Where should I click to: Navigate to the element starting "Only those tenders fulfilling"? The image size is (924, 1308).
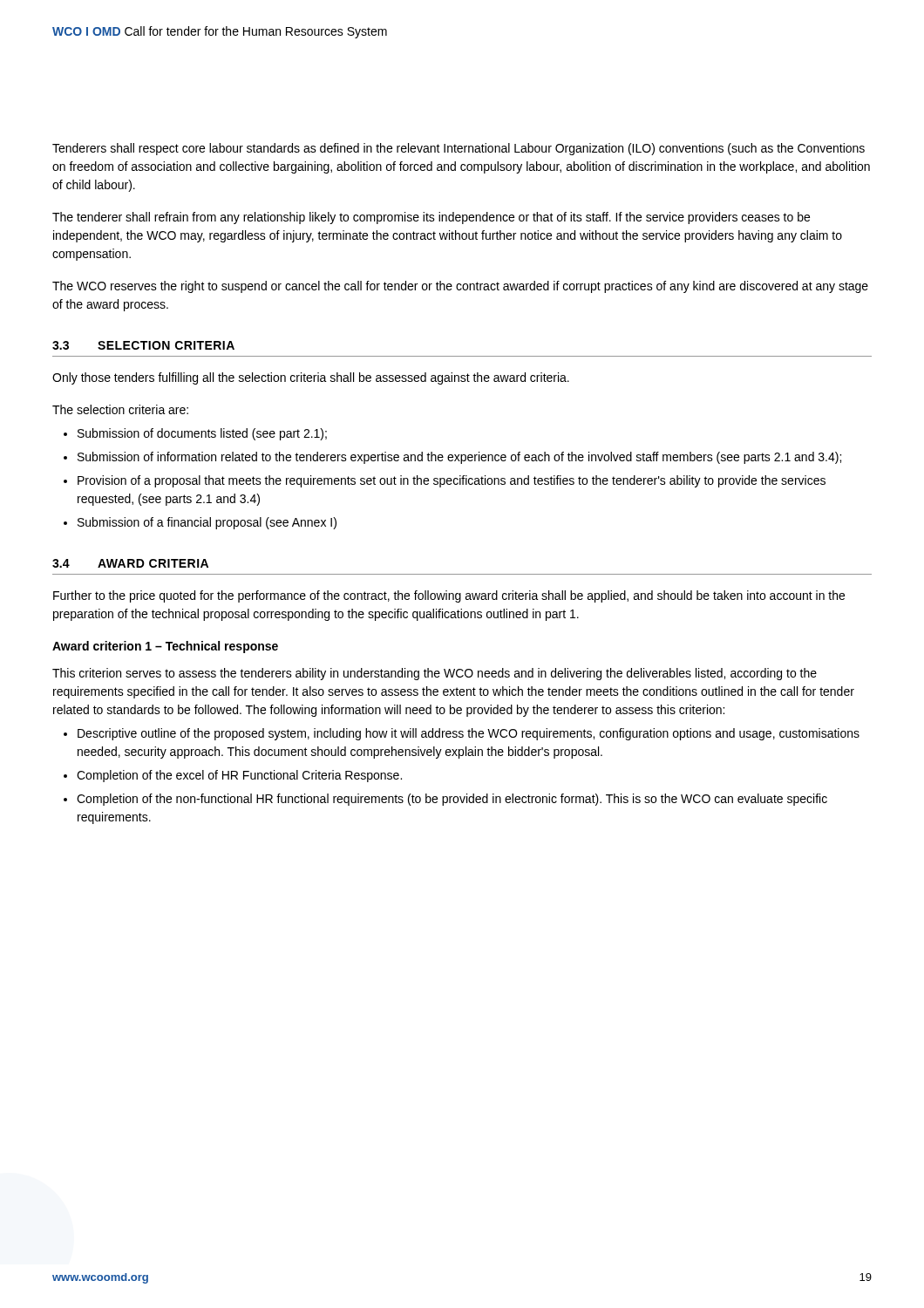(311, 378)
